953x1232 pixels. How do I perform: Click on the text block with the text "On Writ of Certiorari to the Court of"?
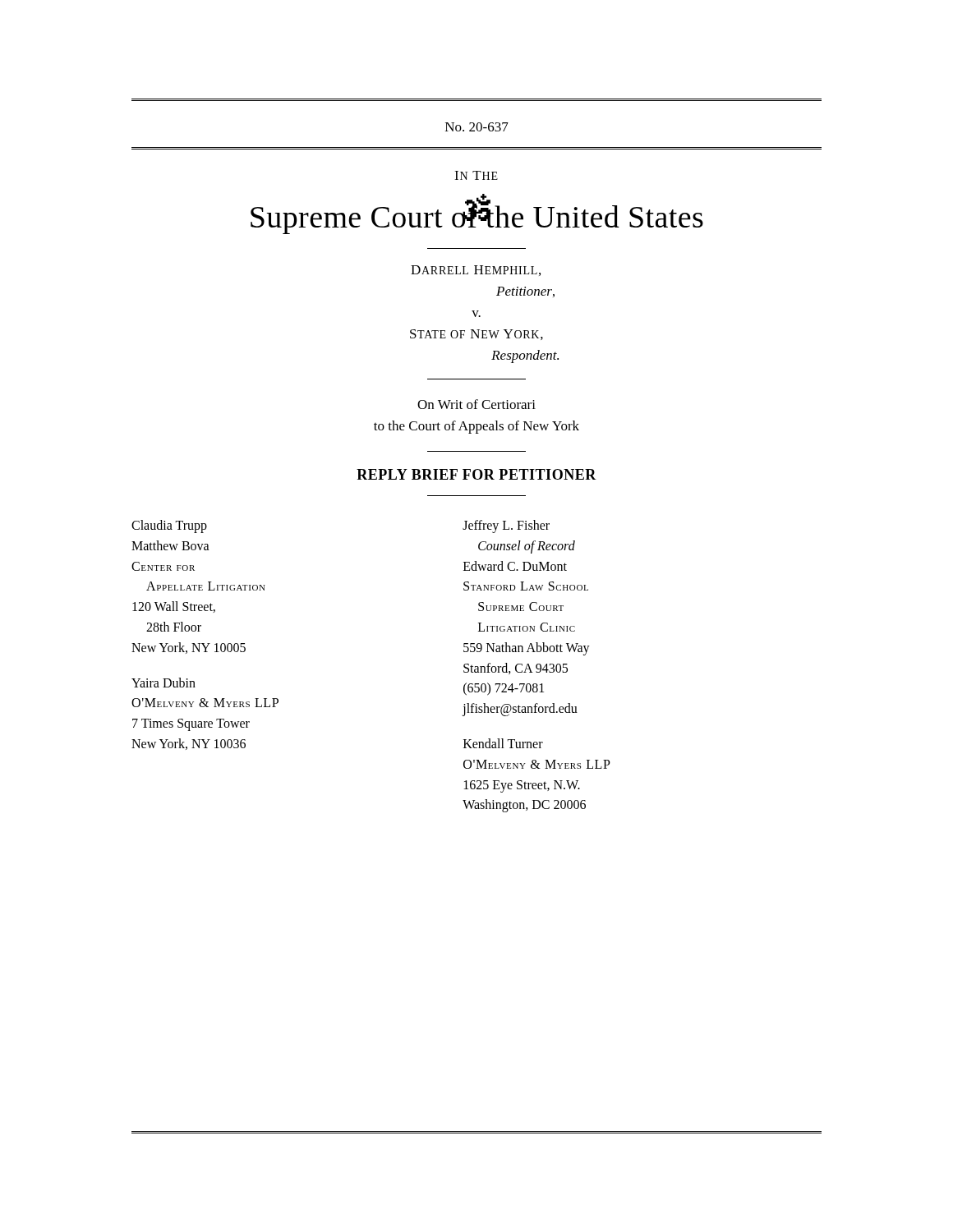tap(476, 415)
